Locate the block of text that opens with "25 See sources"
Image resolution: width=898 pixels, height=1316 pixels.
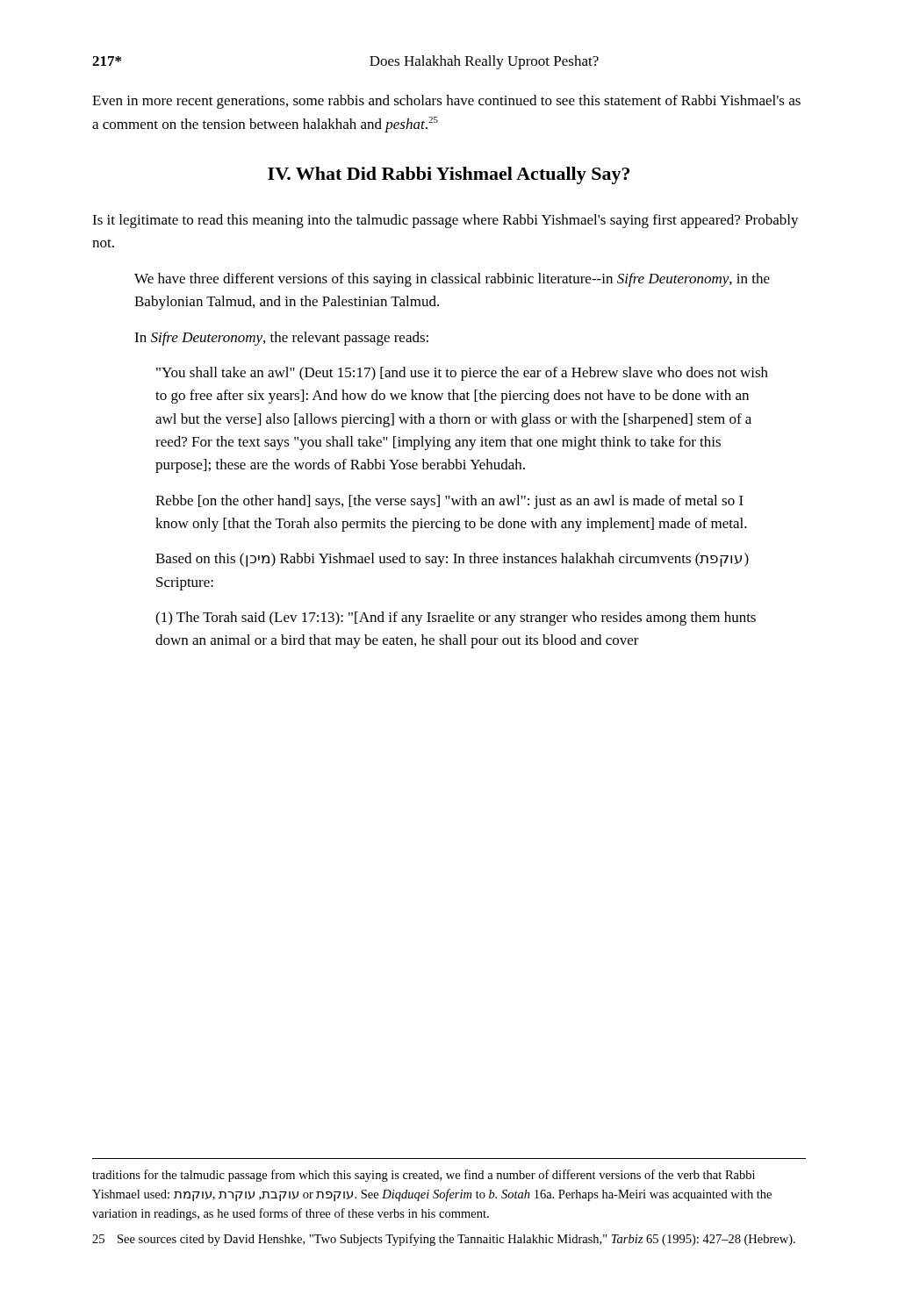click(x=444, y=1240)
